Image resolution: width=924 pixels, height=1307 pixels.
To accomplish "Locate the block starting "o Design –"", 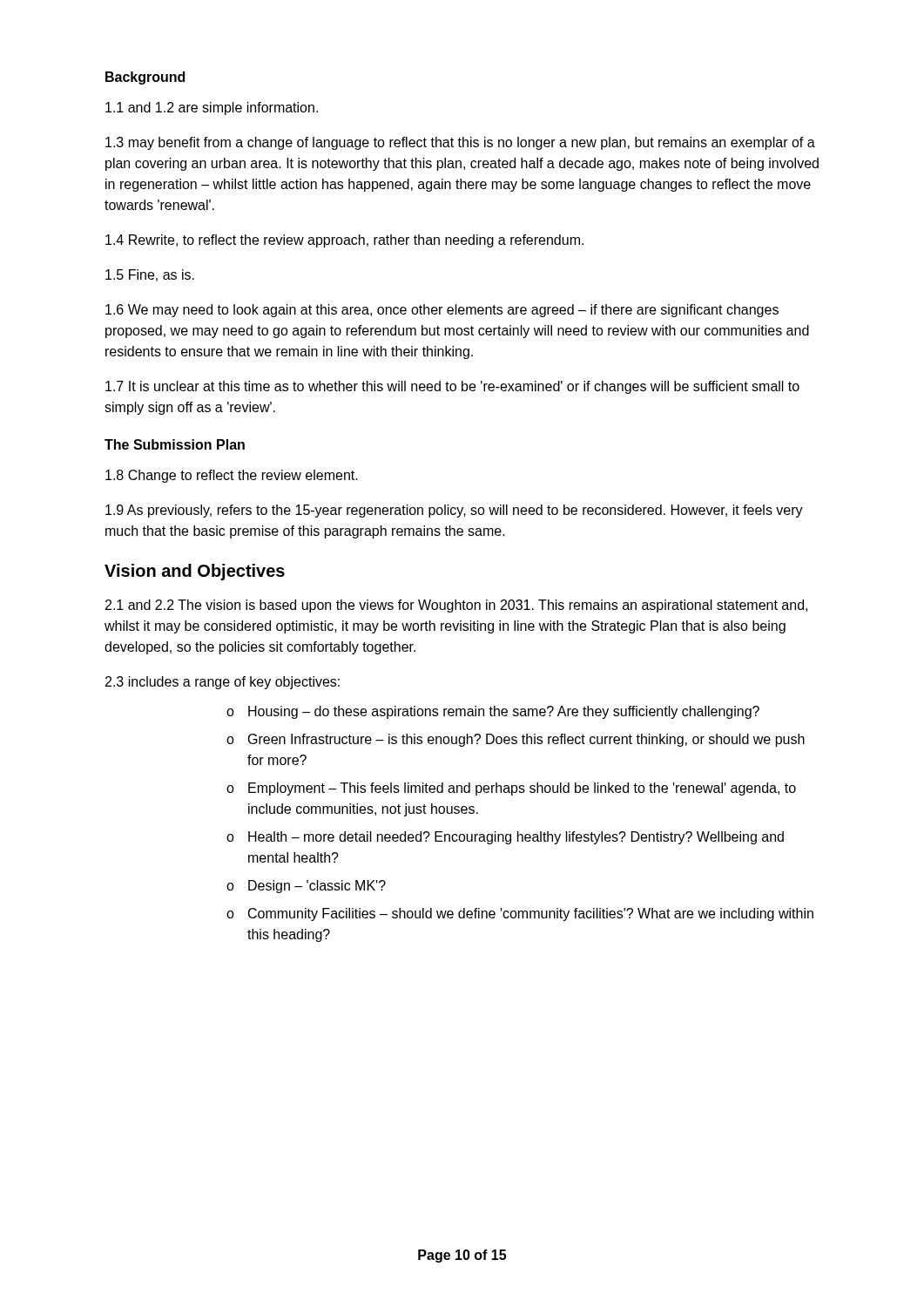I will 306,886.
